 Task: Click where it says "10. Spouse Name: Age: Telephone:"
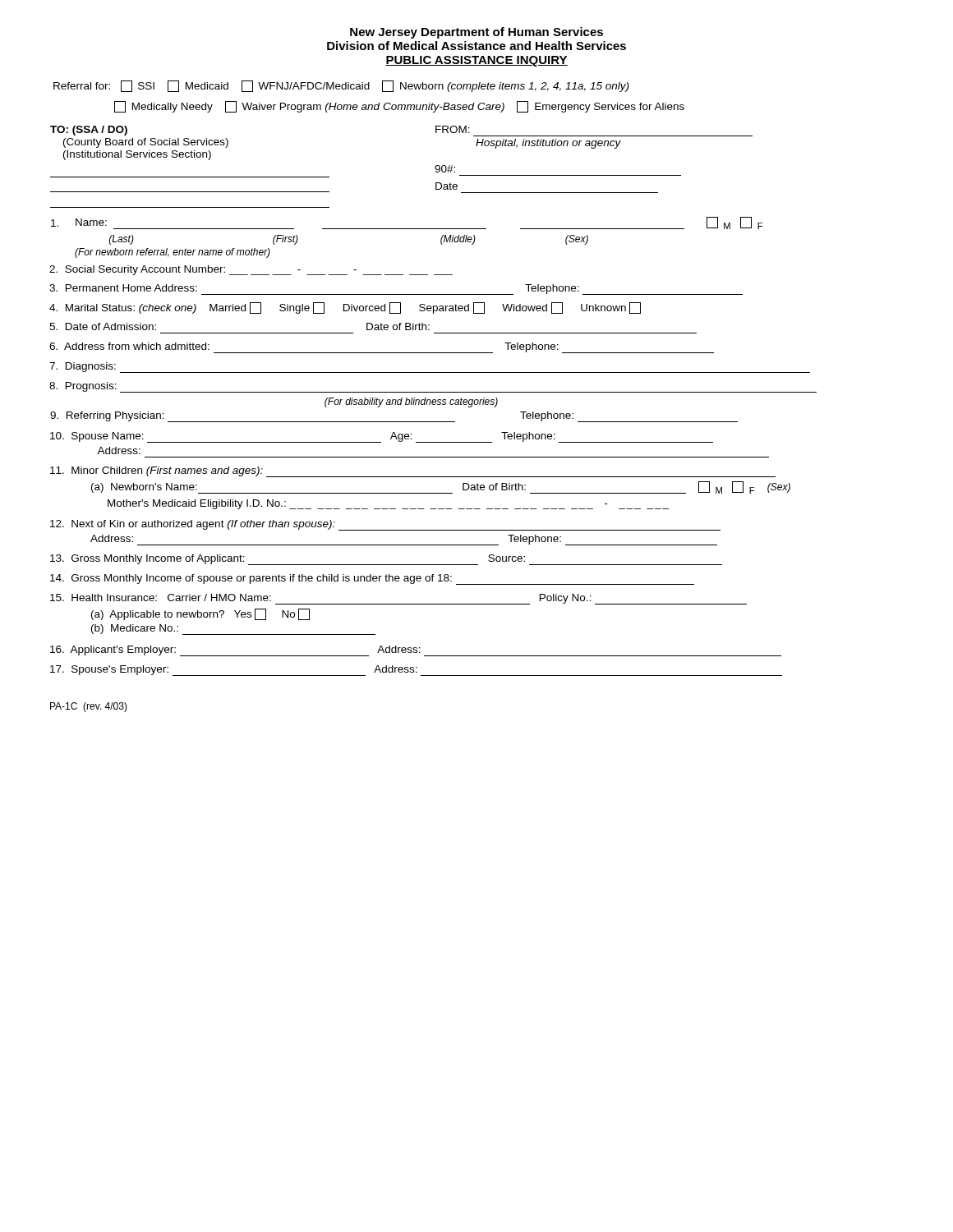381,436
